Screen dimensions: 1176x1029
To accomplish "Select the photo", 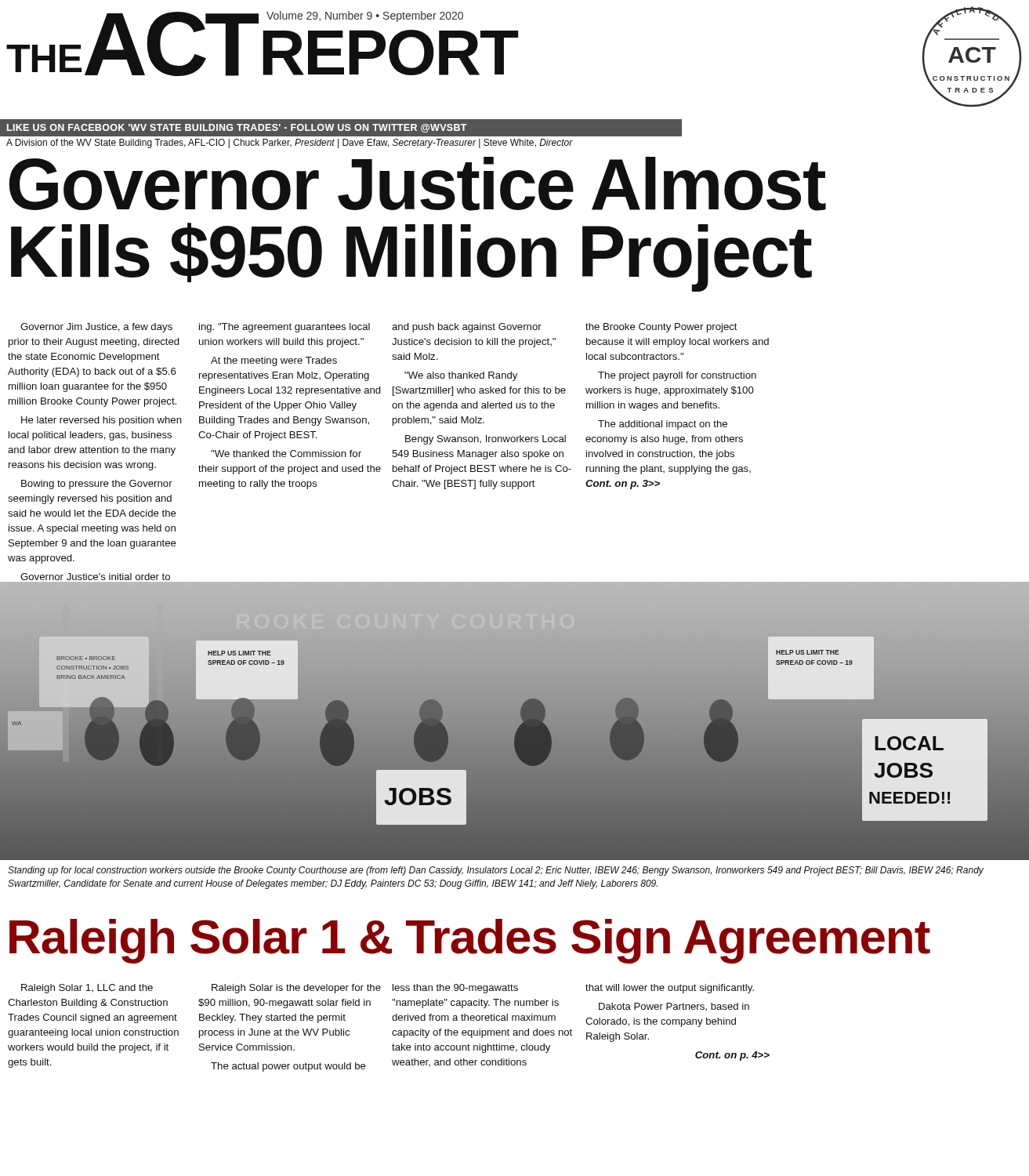I will (x=514, y=721).
